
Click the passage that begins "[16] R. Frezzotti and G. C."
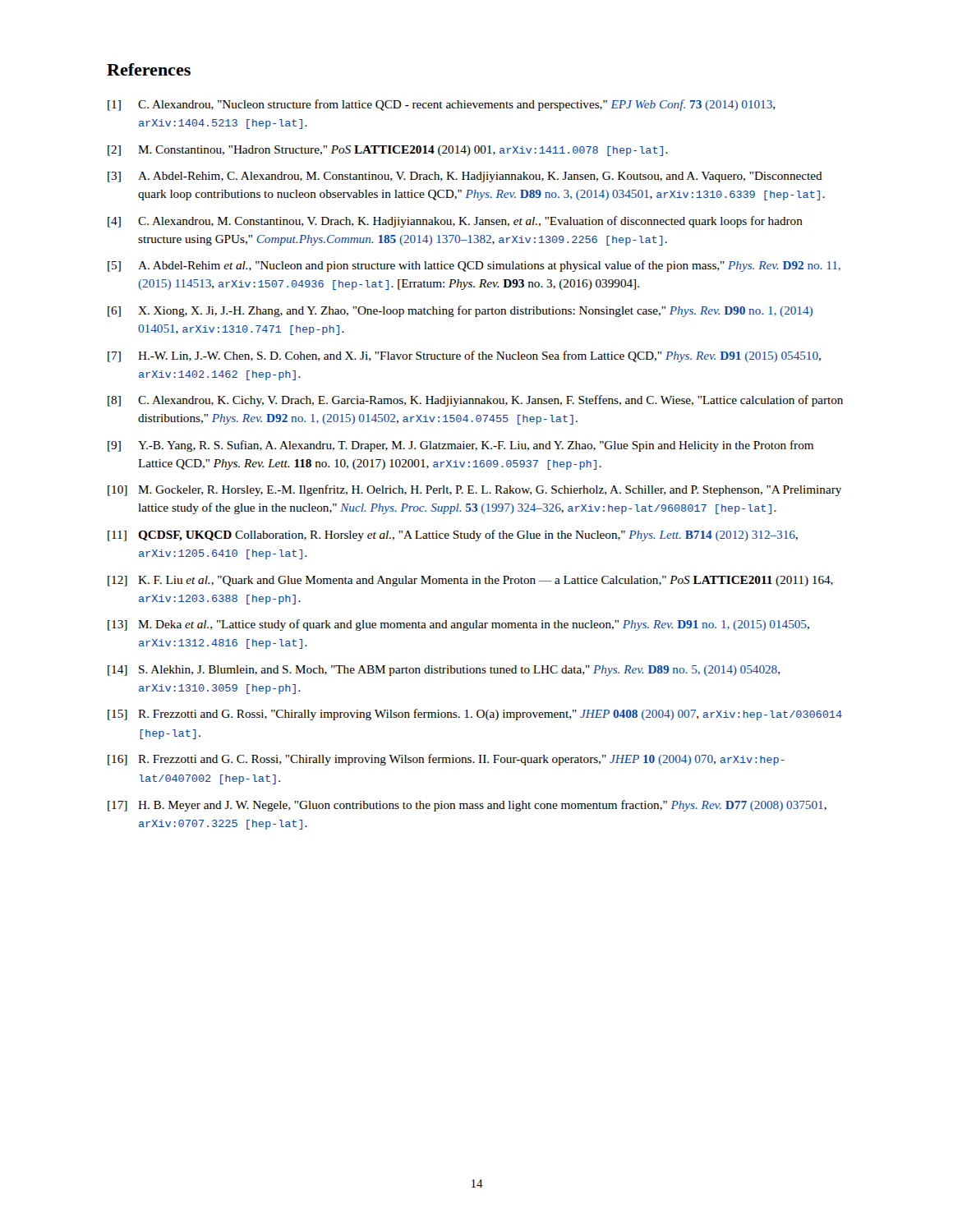tap(476, 769)
